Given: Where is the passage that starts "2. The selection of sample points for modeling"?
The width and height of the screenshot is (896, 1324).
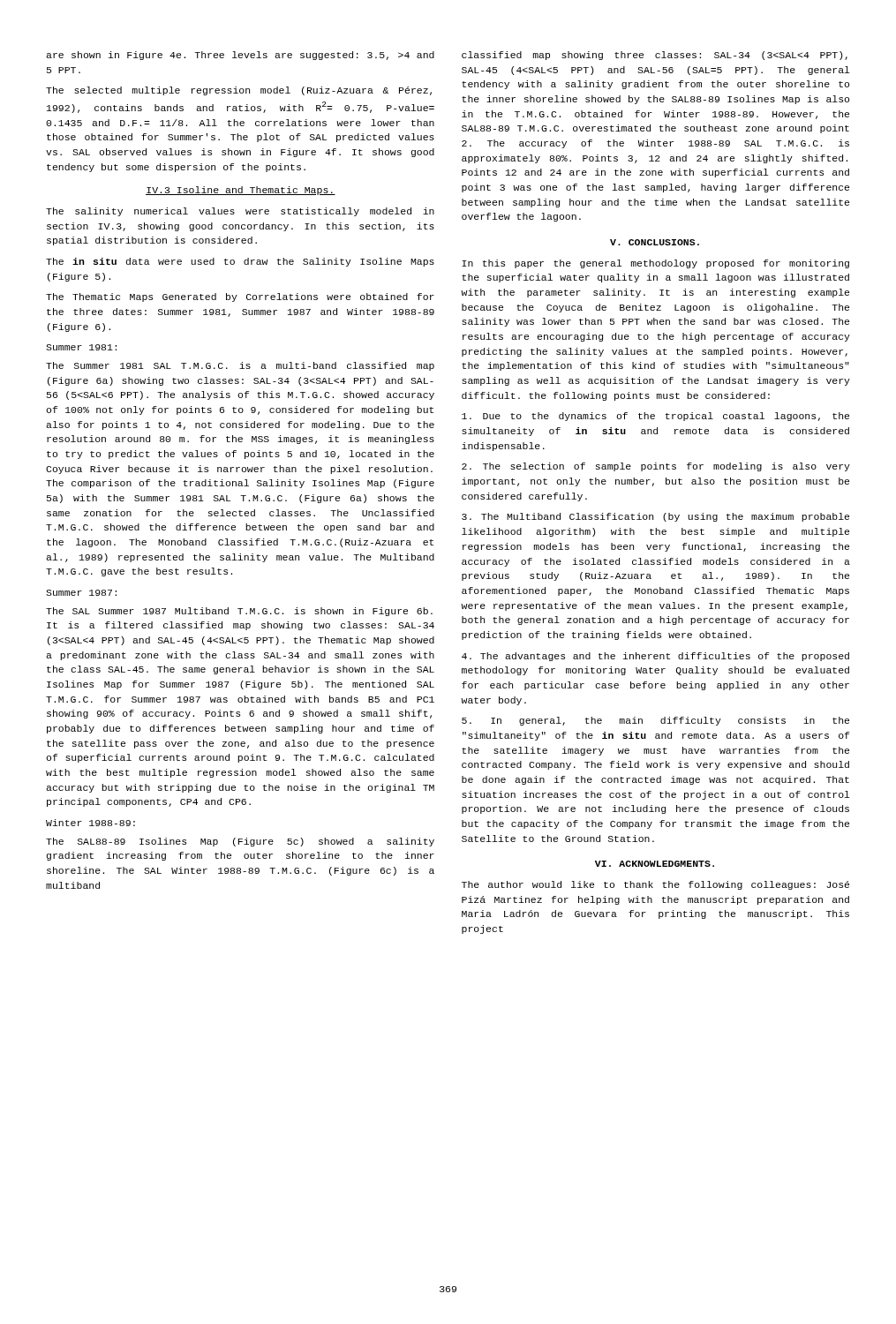Looking at the screenshot, I should (656, 482).
